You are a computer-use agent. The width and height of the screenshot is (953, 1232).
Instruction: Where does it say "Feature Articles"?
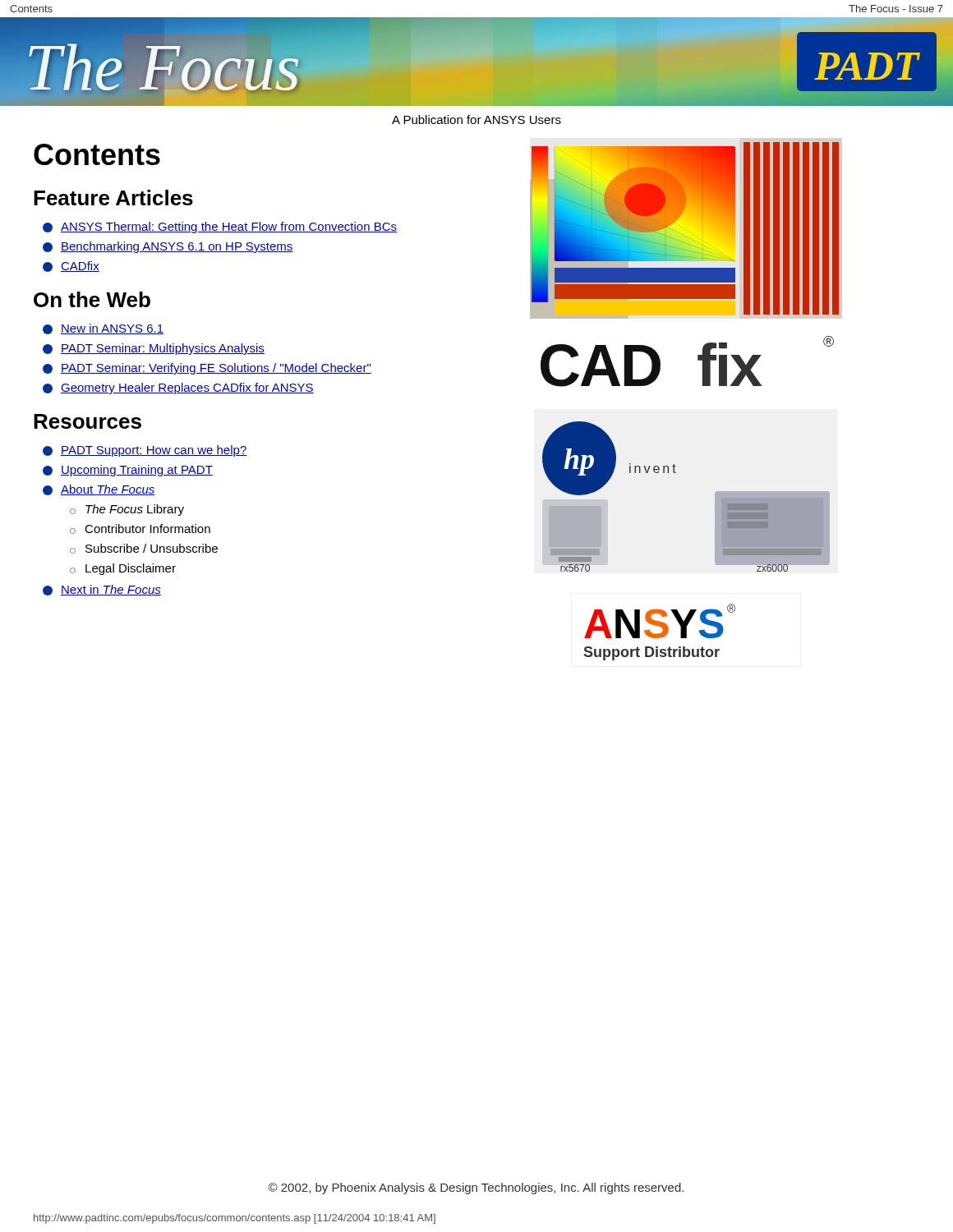113,198
